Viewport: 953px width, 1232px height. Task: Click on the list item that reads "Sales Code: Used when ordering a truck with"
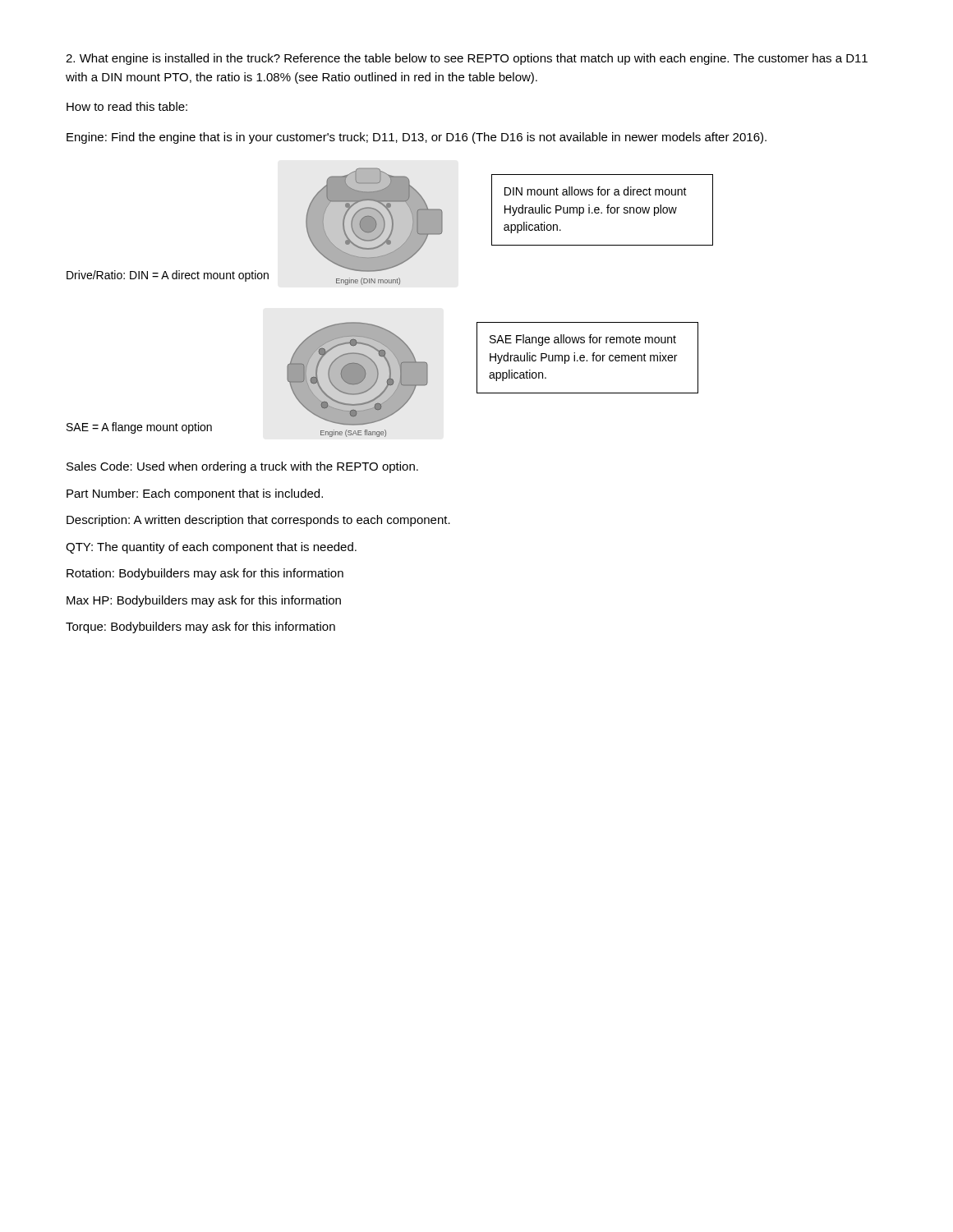(242, 466)
